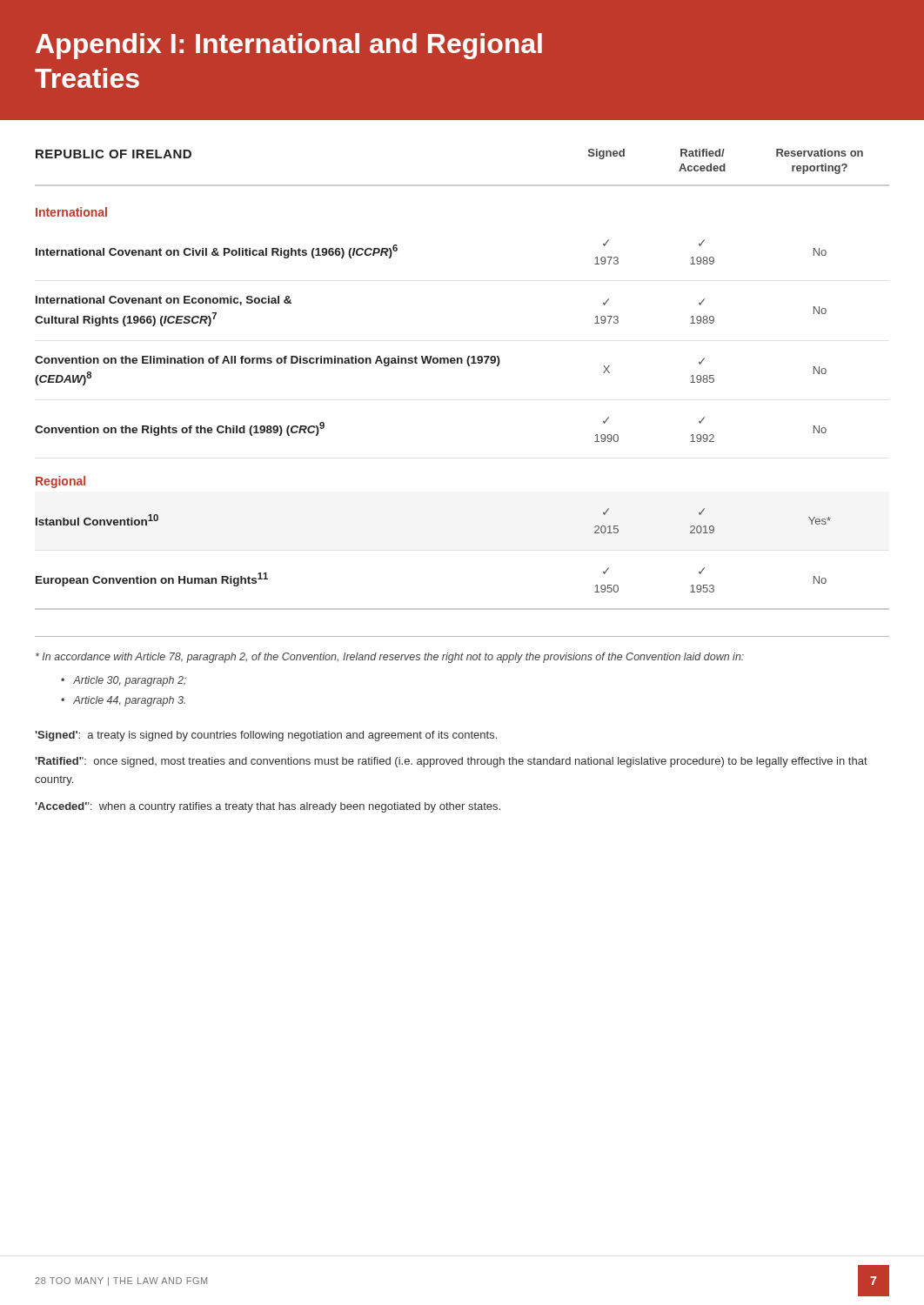
Task: Locate the table with the text "REPUBLIC OF IRELAND"
Action: 462,378
